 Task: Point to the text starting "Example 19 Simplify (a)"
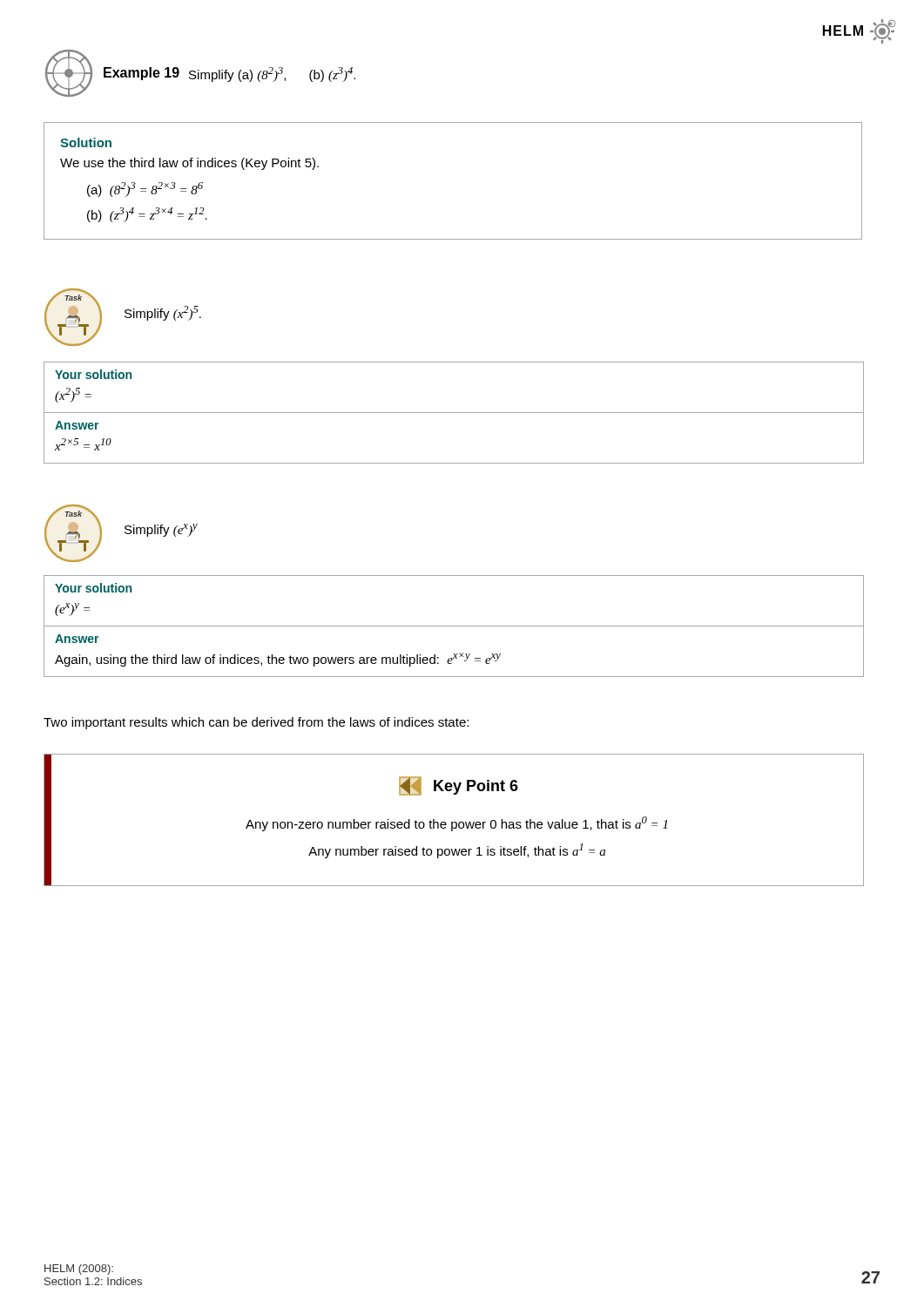click(x=200, y=73)
